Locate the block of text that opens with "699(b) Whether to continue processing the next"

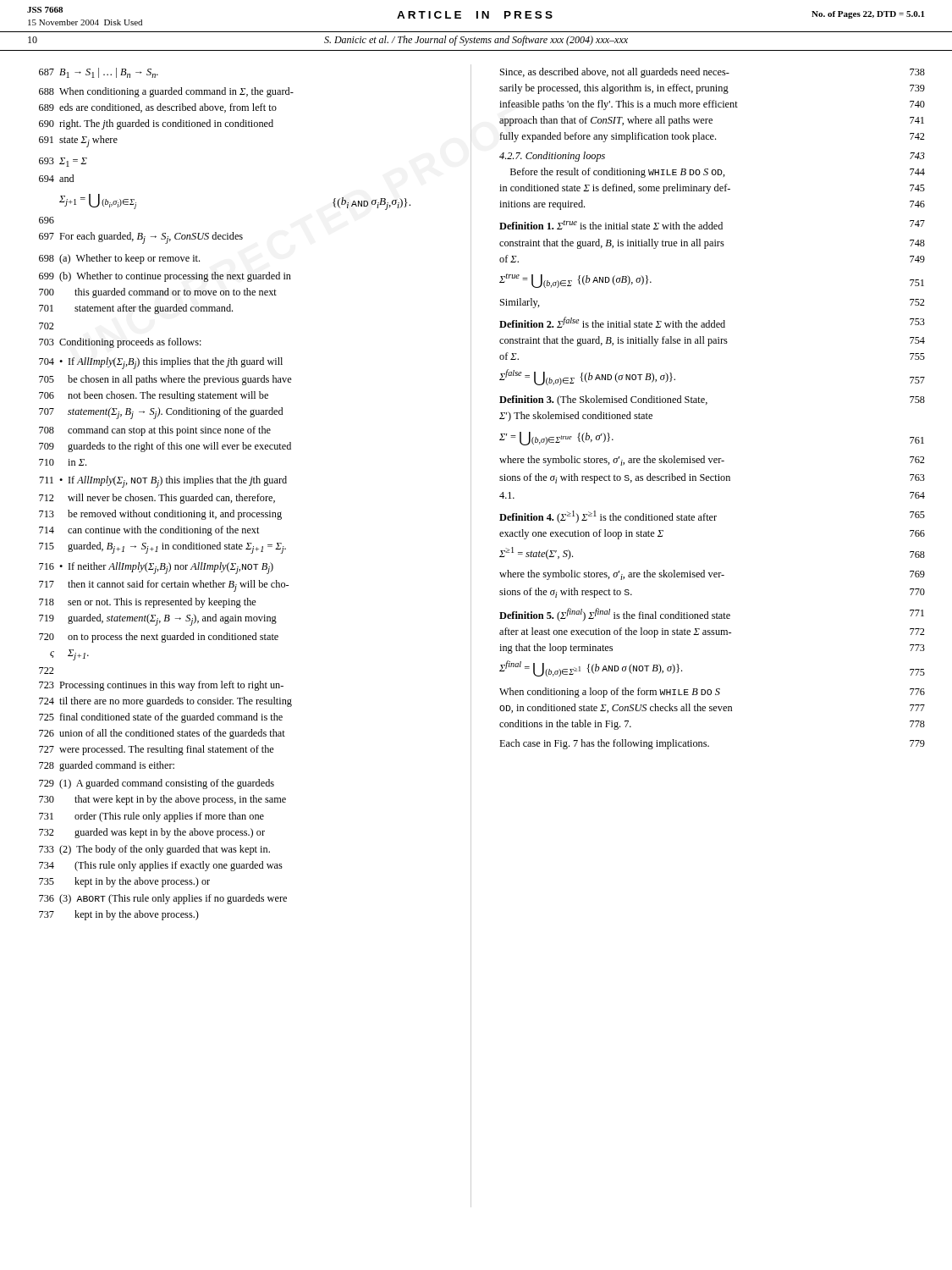pyautogui.click(x=234, y=292)
